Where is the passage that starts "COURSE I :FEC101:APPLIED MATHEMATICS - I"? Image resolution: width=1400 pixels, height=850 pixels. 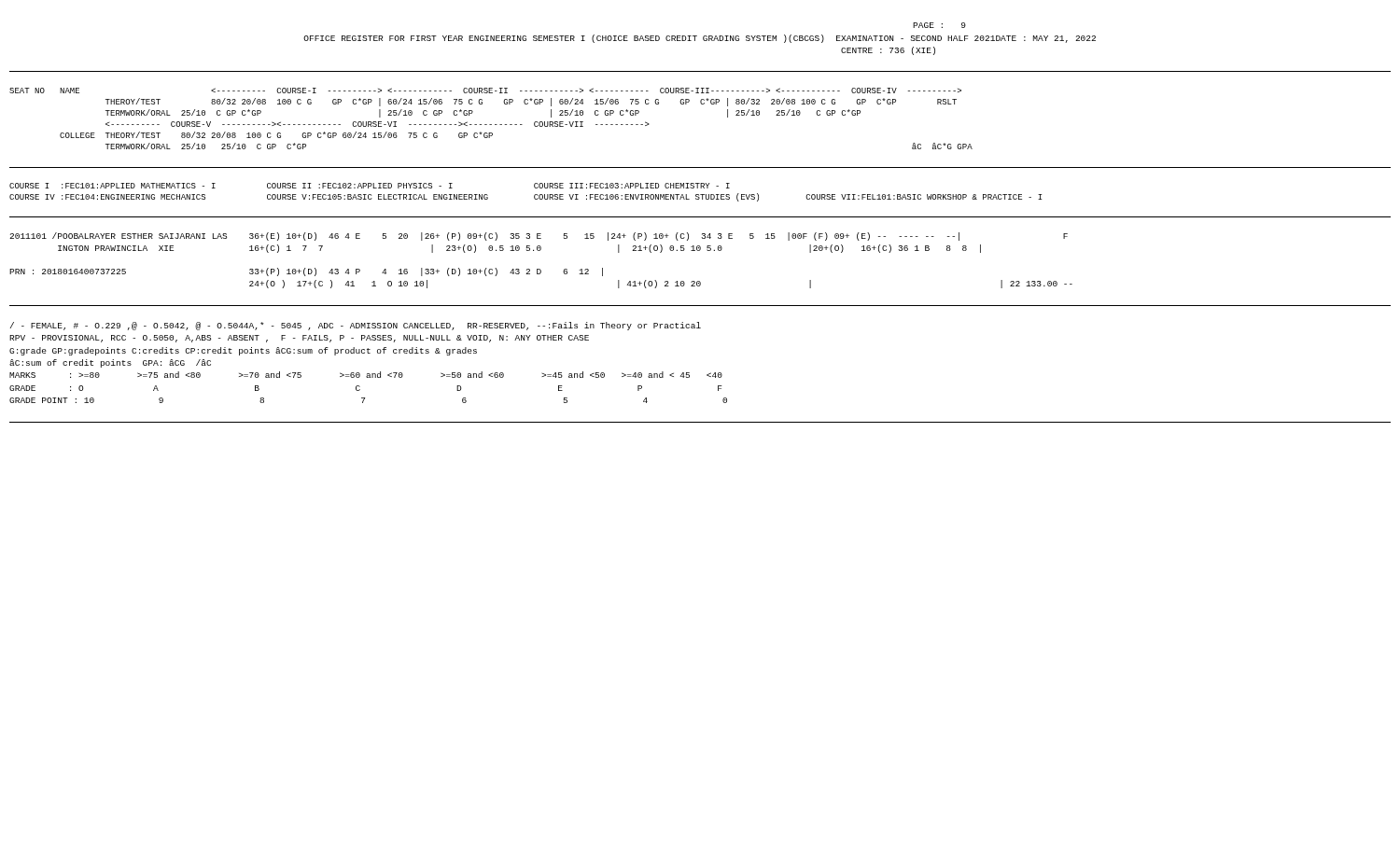tap(526, 198)
